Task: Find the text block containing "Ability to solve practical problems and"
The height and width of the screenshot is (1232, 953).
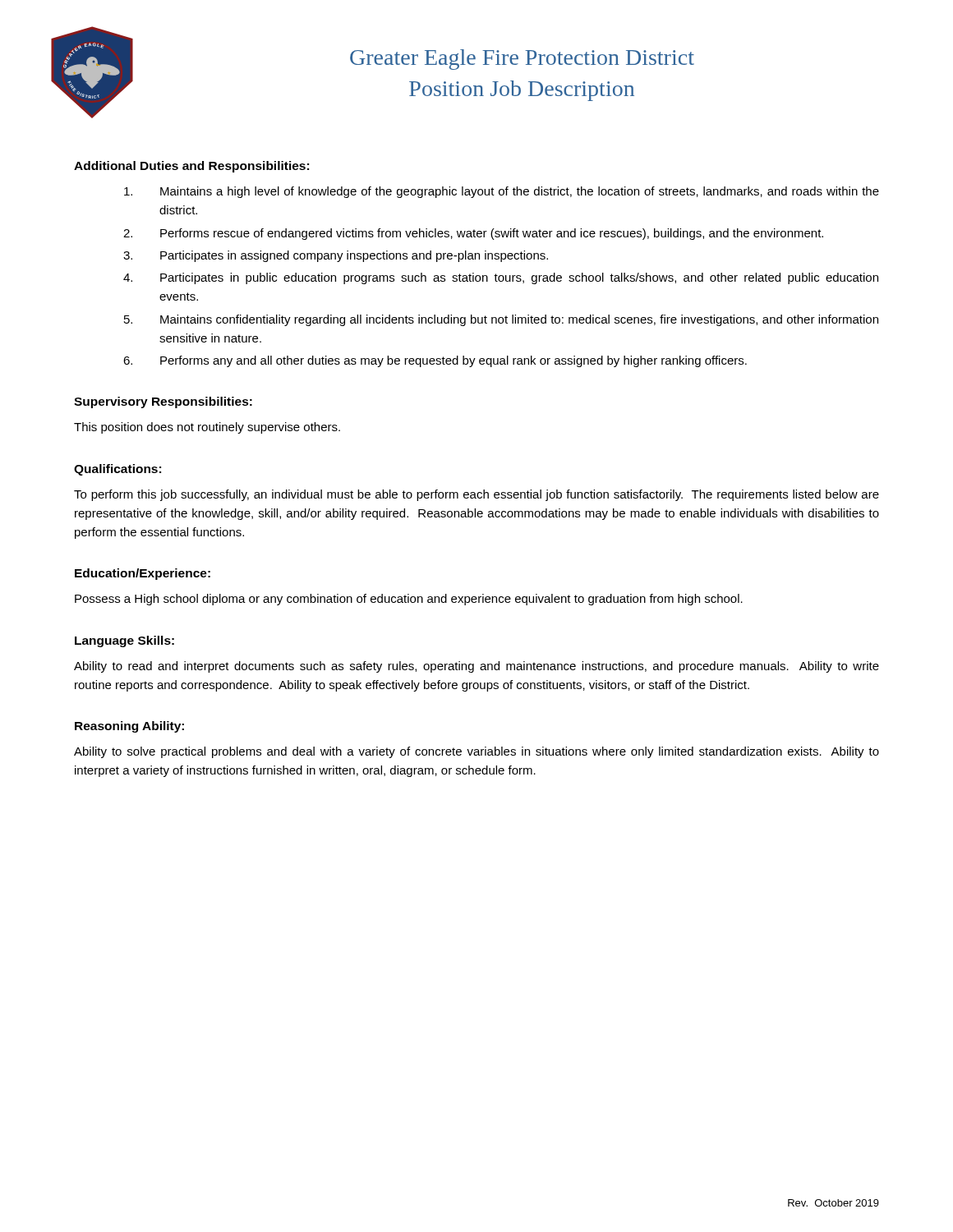Action: pyautogui.click(x=476, y=761)
